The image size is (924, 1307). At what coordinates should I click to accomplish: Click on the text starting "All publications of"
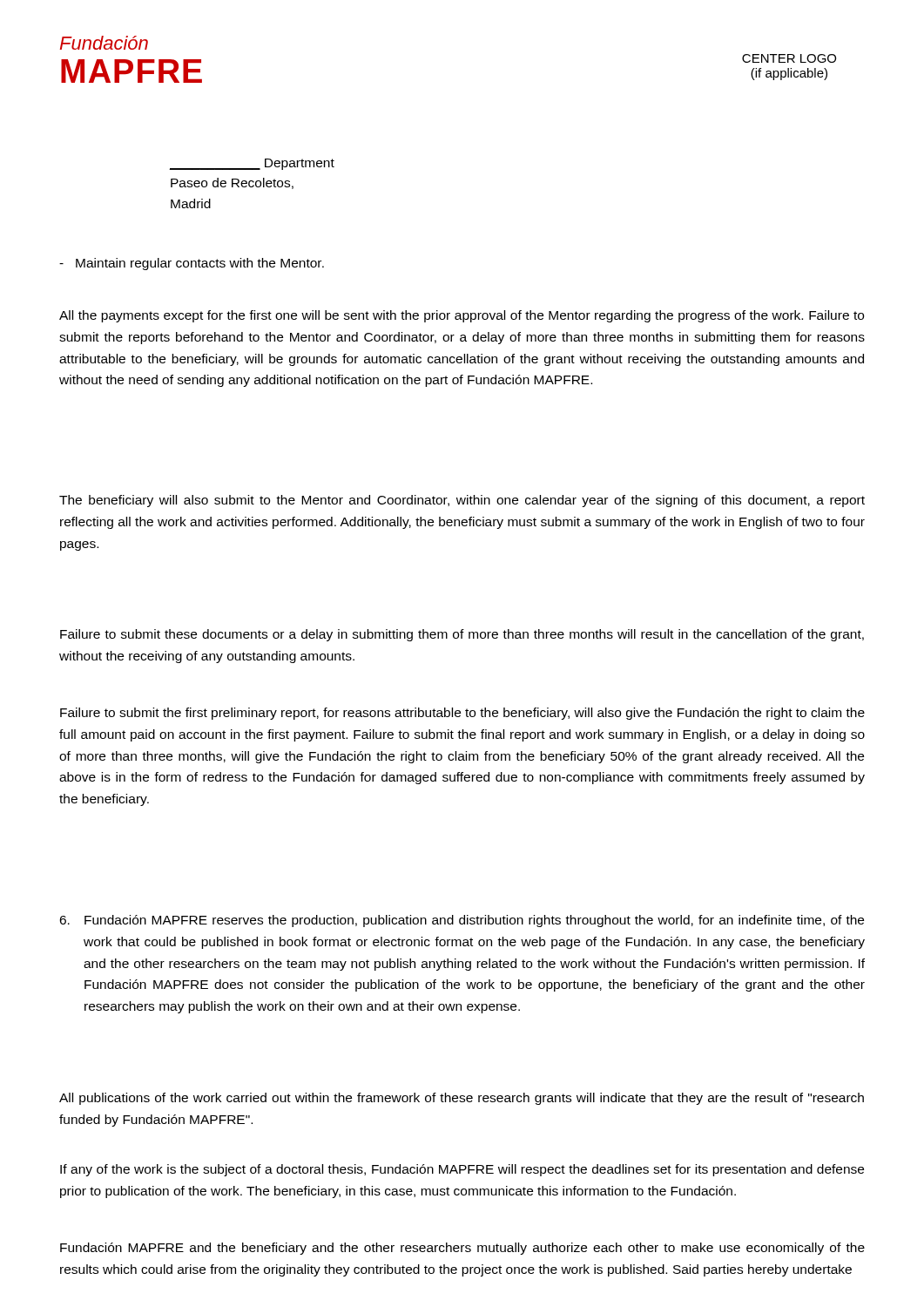coord(462,1108)
